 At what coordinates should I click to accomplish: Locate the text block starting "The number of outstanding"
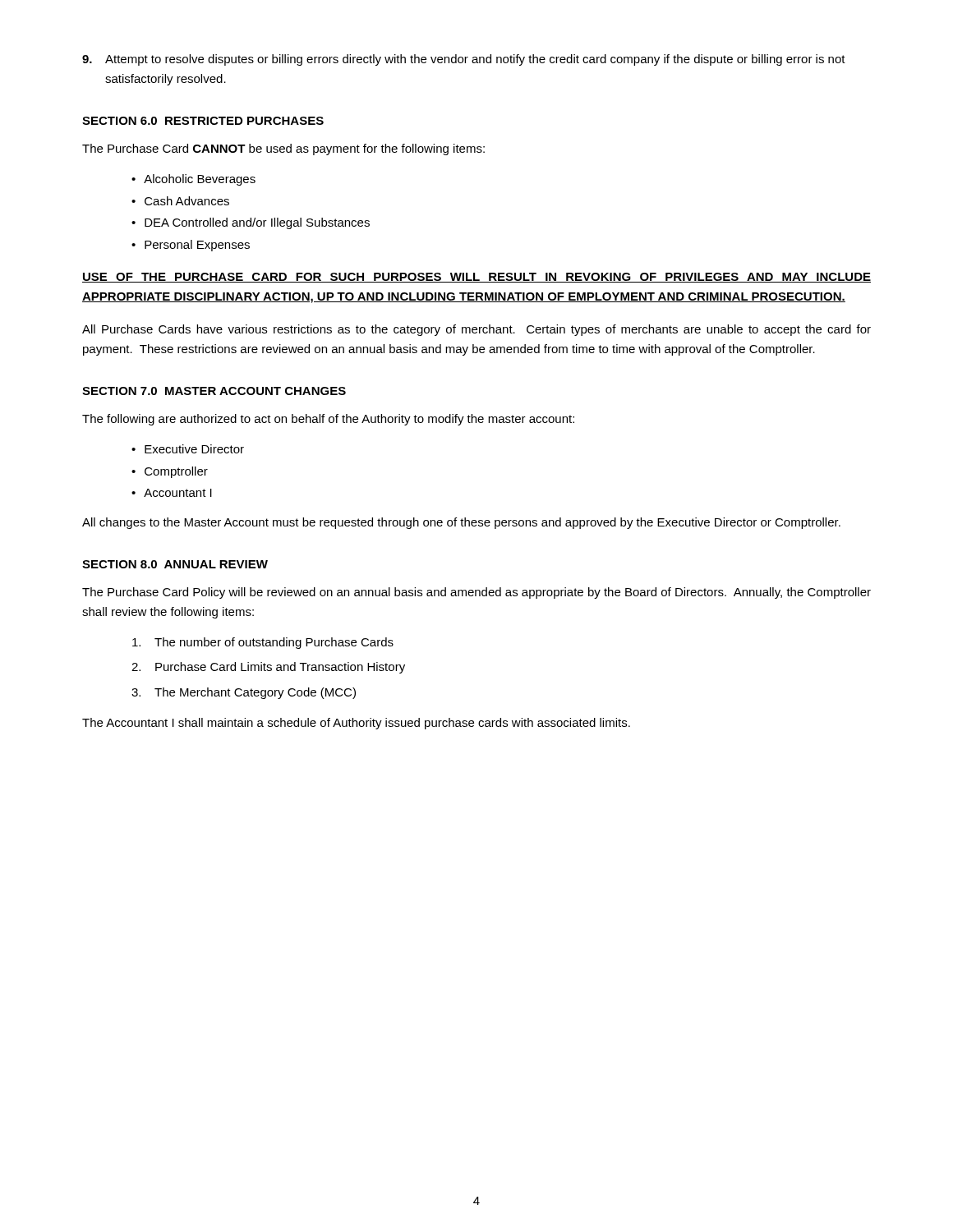click(262, 642)
